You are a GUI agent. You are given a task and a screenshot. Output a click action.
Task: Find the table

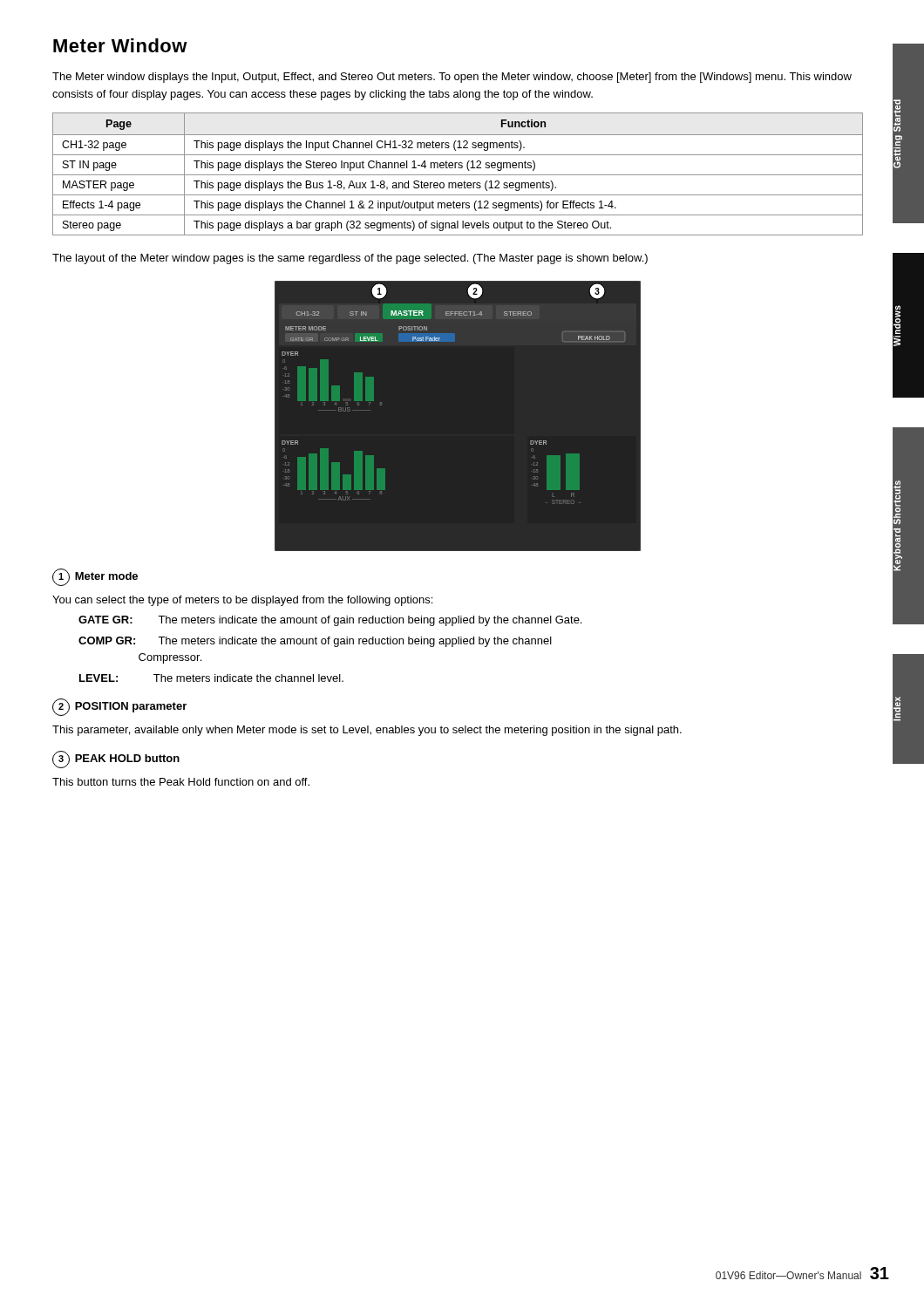(458, 174)
